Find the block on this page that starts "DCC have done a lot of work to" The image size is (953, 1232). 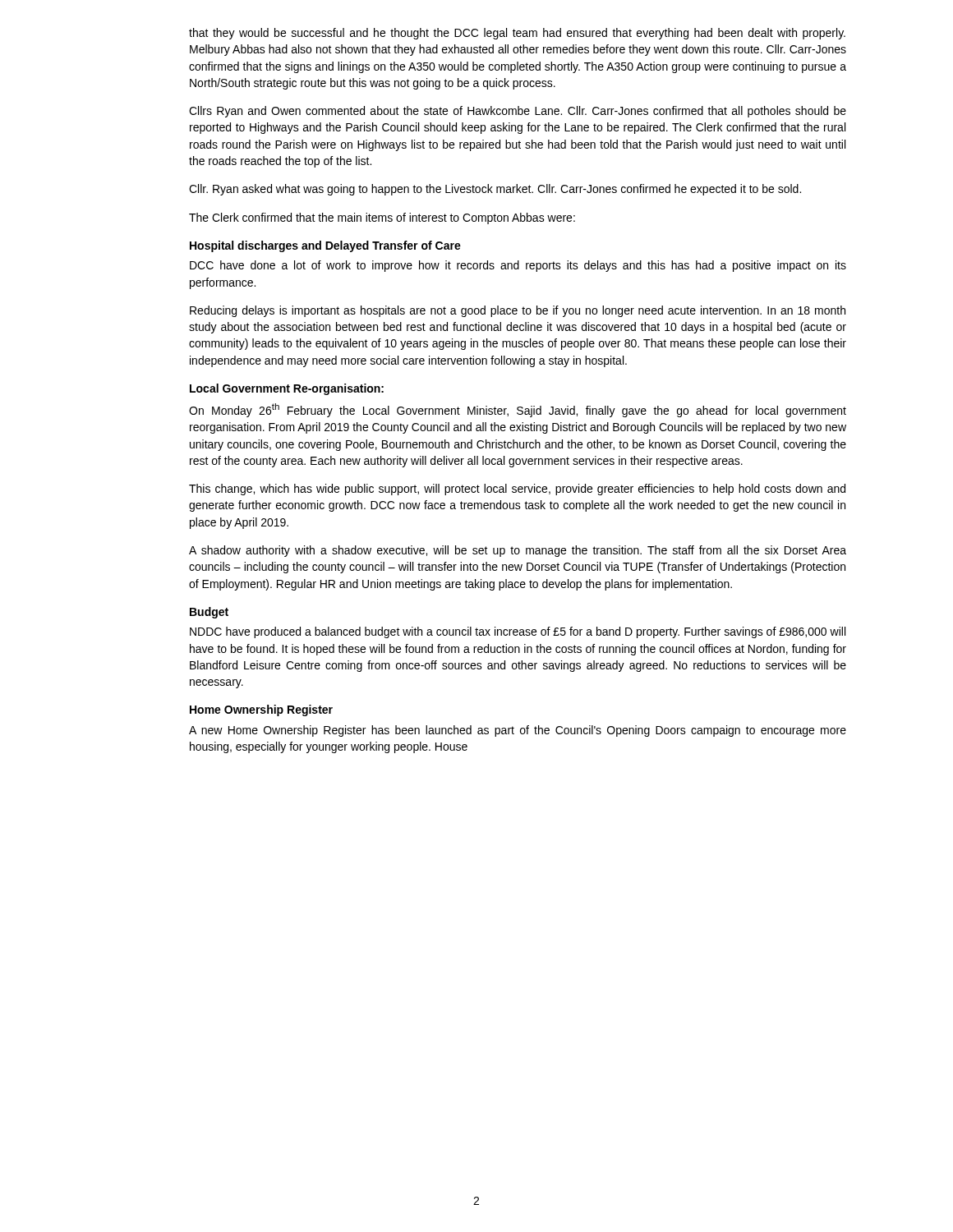[x=518, y=274]
